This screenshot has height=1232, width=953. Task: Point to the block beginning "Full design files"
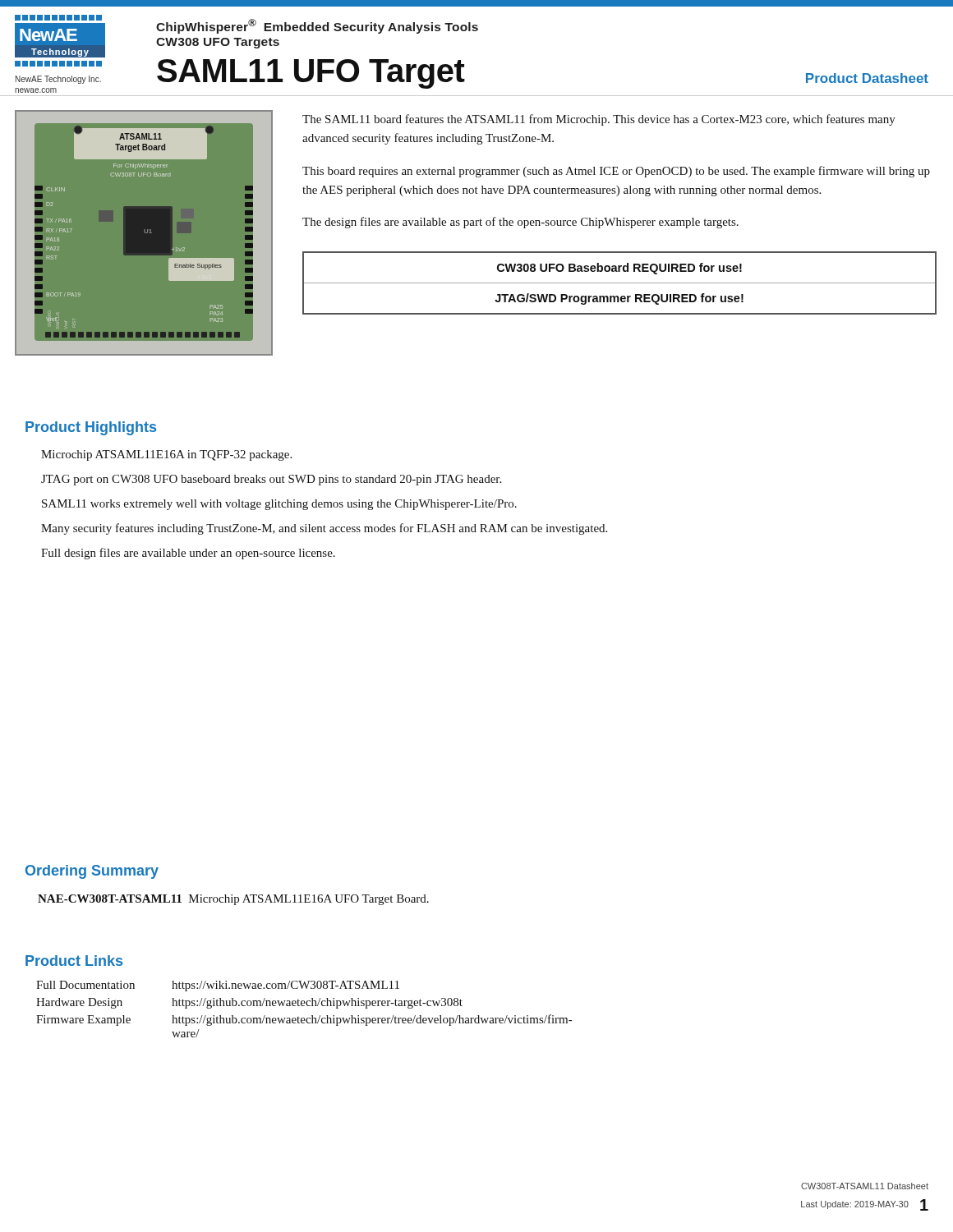[x=188, y=553]
